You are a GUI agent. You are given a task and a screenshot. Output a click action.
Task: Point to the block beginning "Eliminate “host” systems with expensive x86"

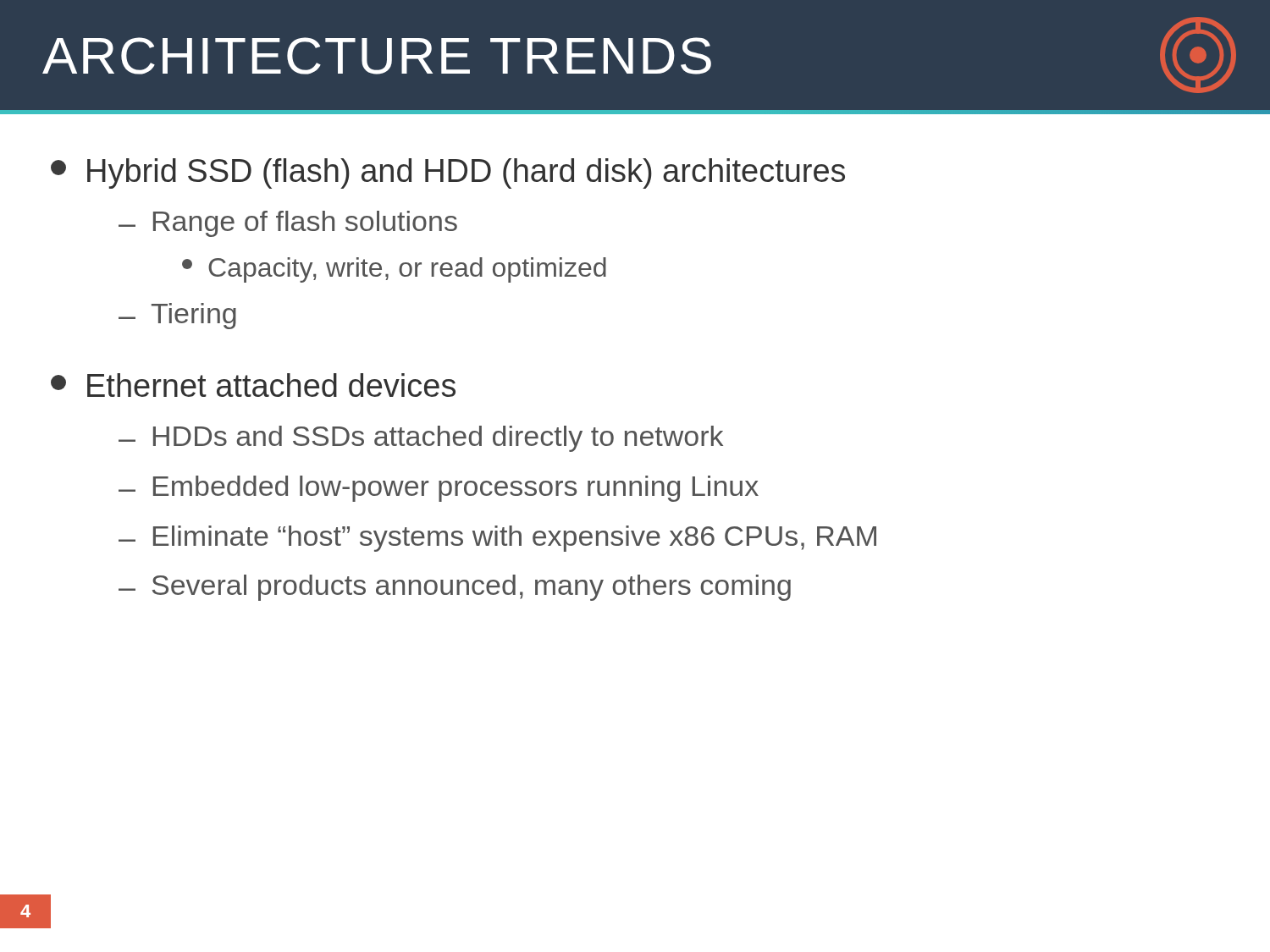[x=515, y=535]
